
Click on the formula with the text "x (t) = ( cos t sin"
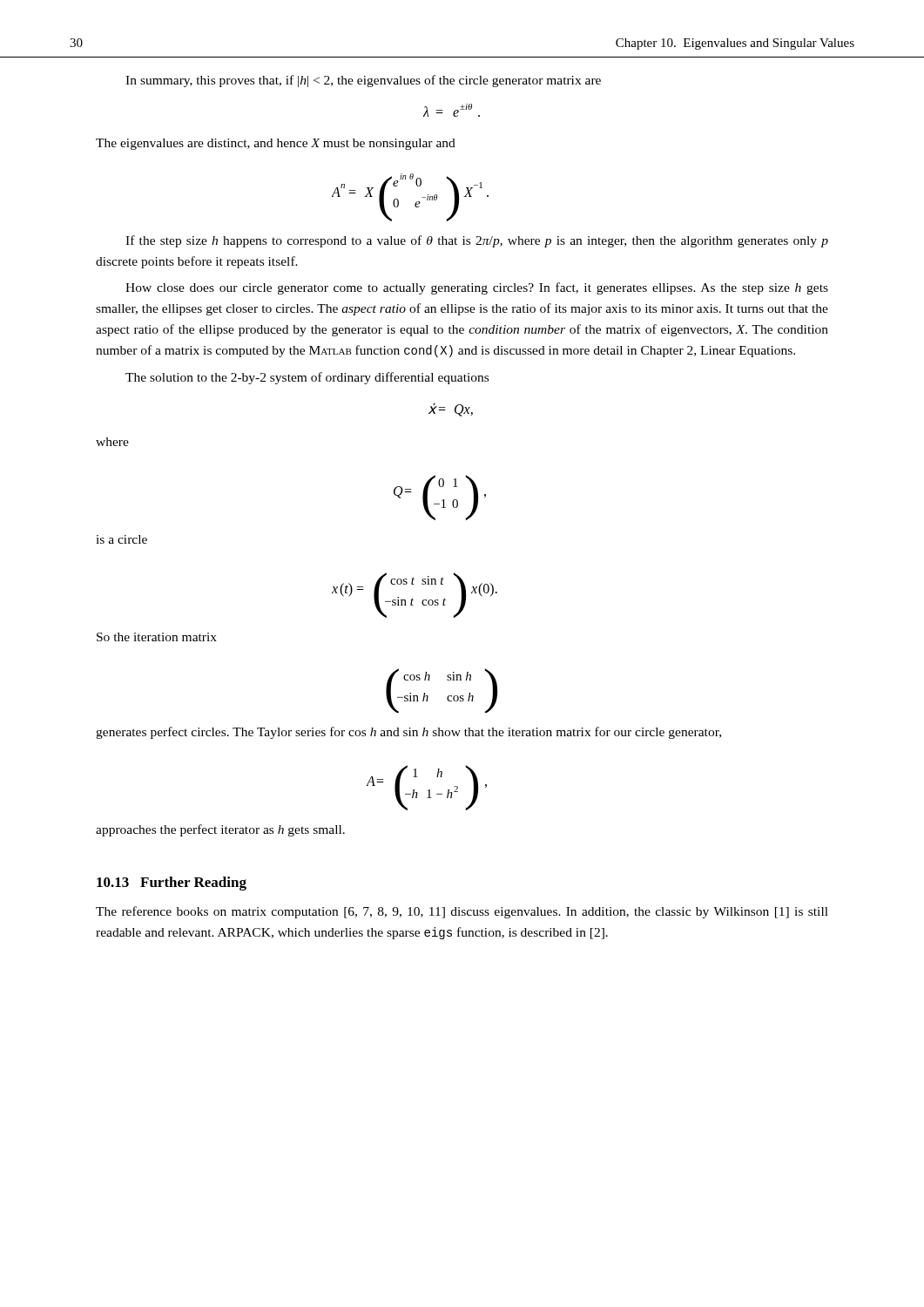462,588
